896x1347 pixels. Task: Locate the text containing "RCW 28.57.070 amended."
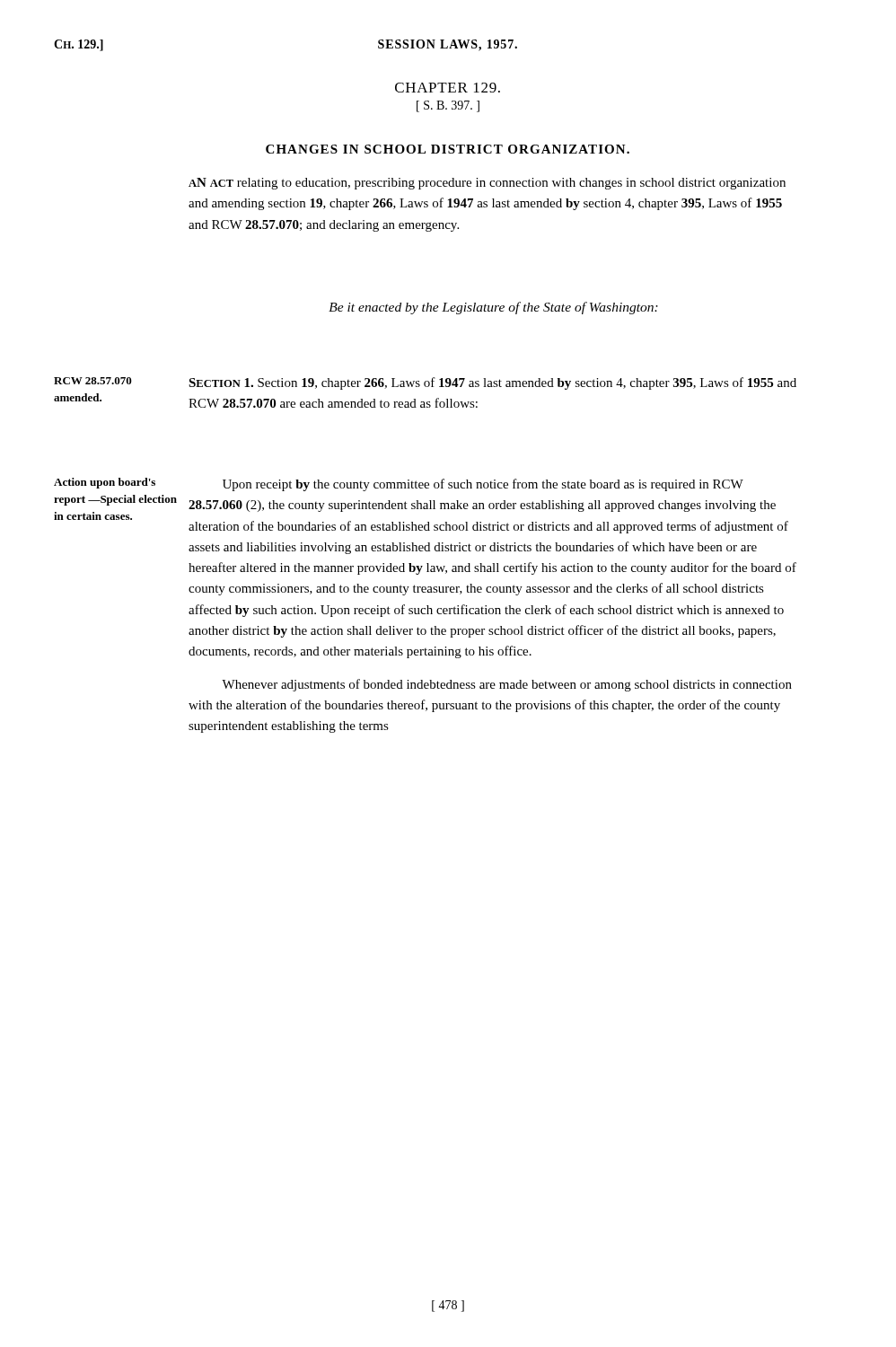click(93, 389)
